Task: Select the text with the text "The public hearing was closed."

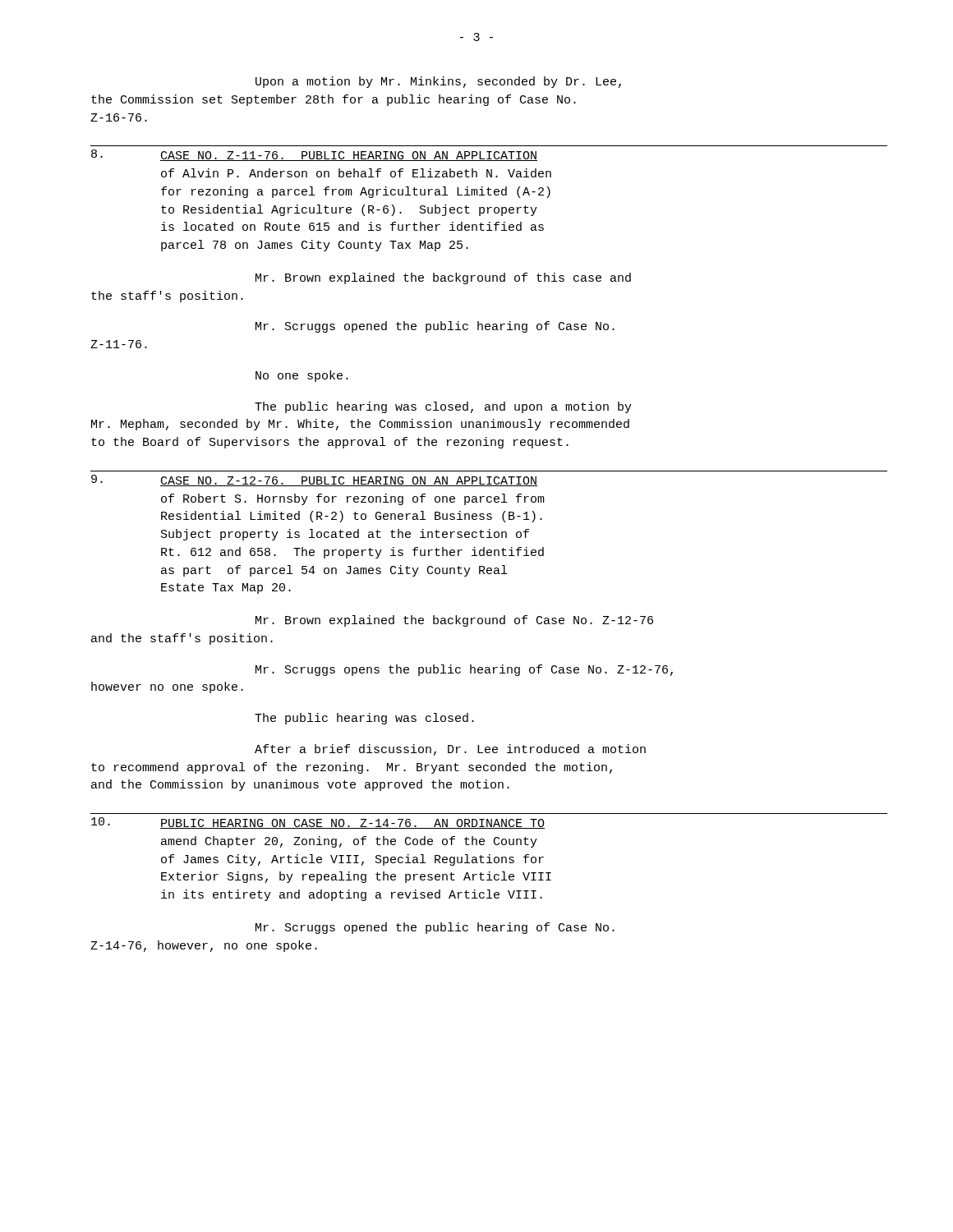Action: point(364,719)
